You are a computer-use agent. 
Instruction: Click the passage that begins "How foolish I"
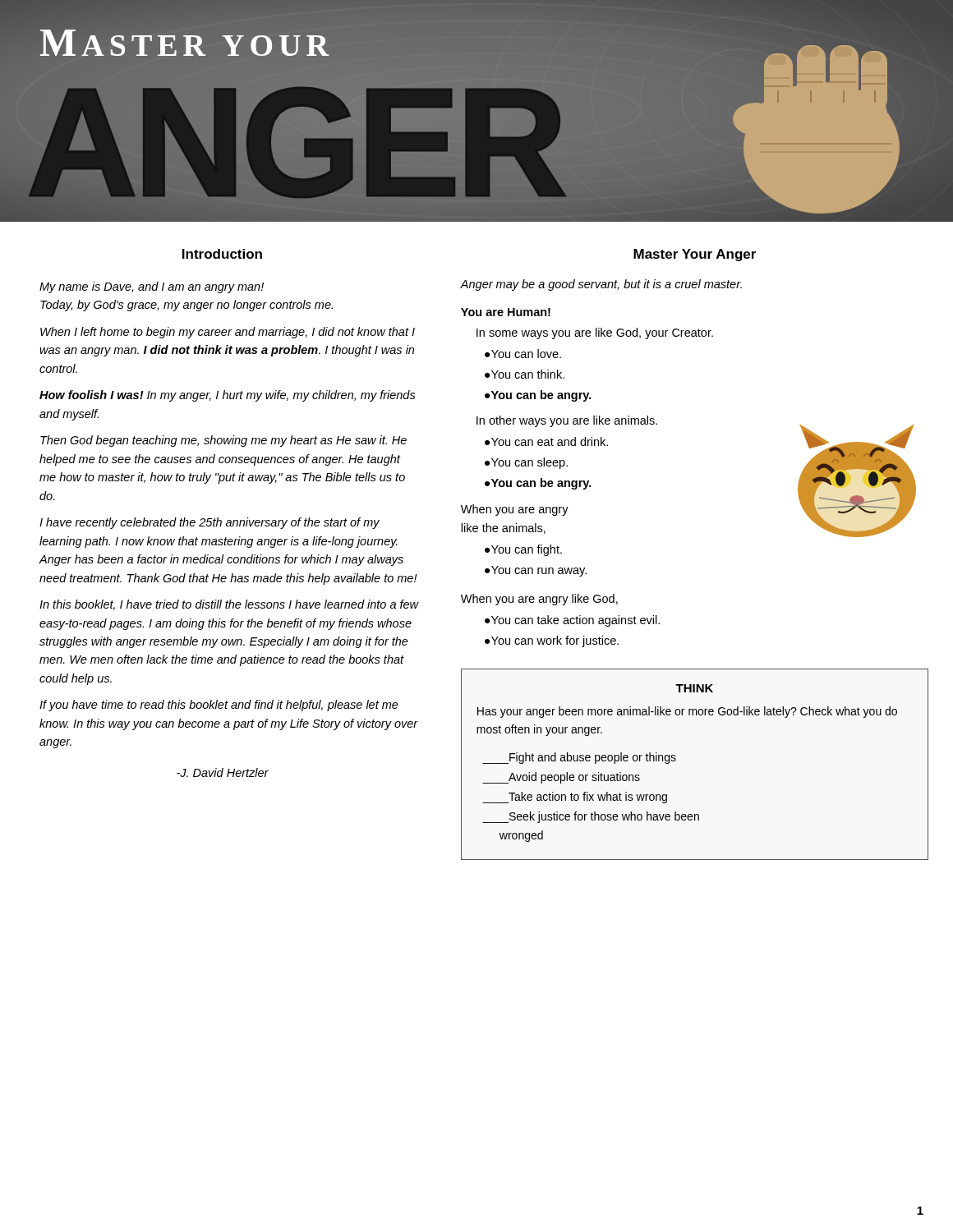pos(227,405)
